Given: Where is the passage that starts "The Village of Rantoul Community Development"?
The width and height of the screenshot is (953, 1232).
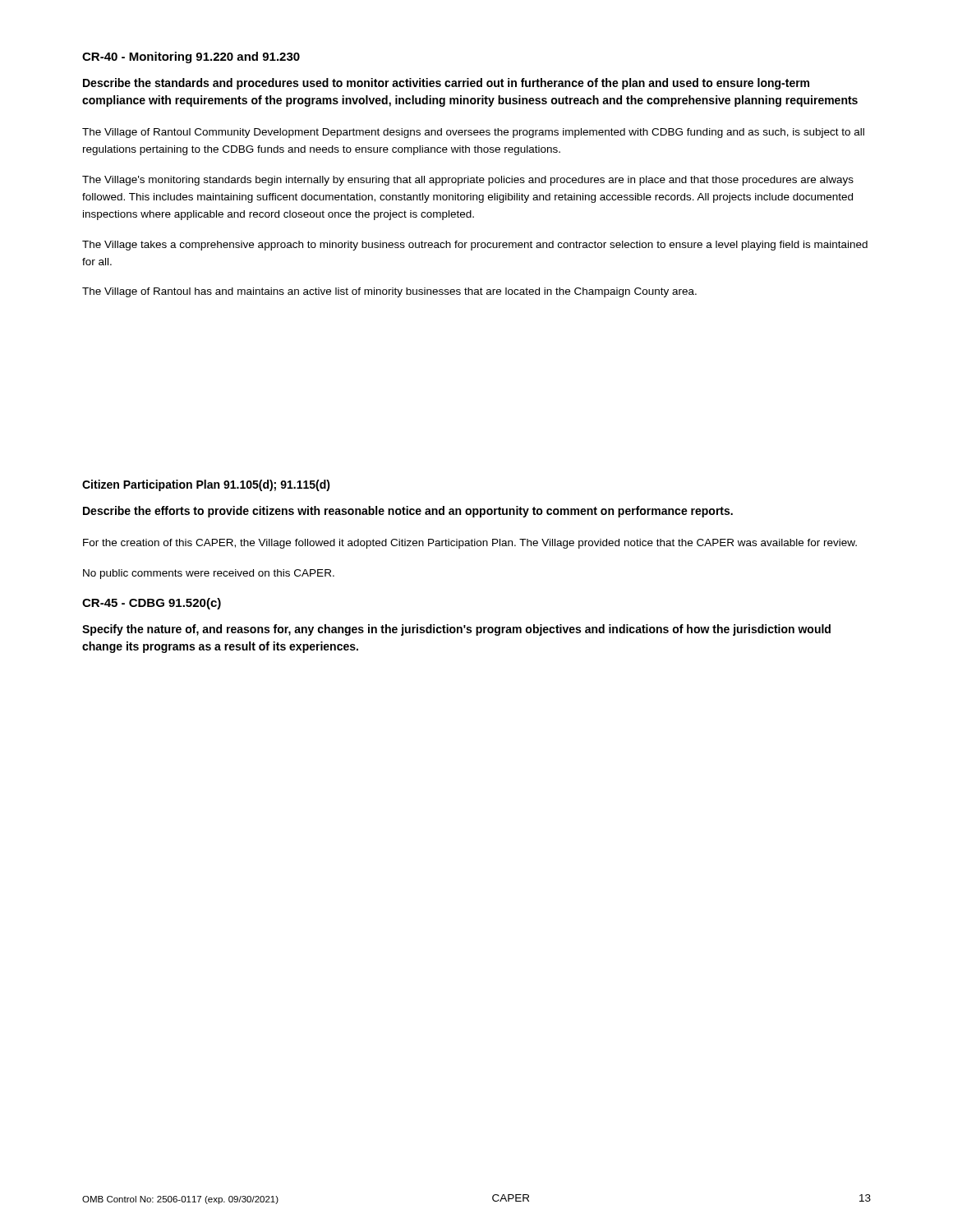Looking at the screenshot, I should [473, 140].
